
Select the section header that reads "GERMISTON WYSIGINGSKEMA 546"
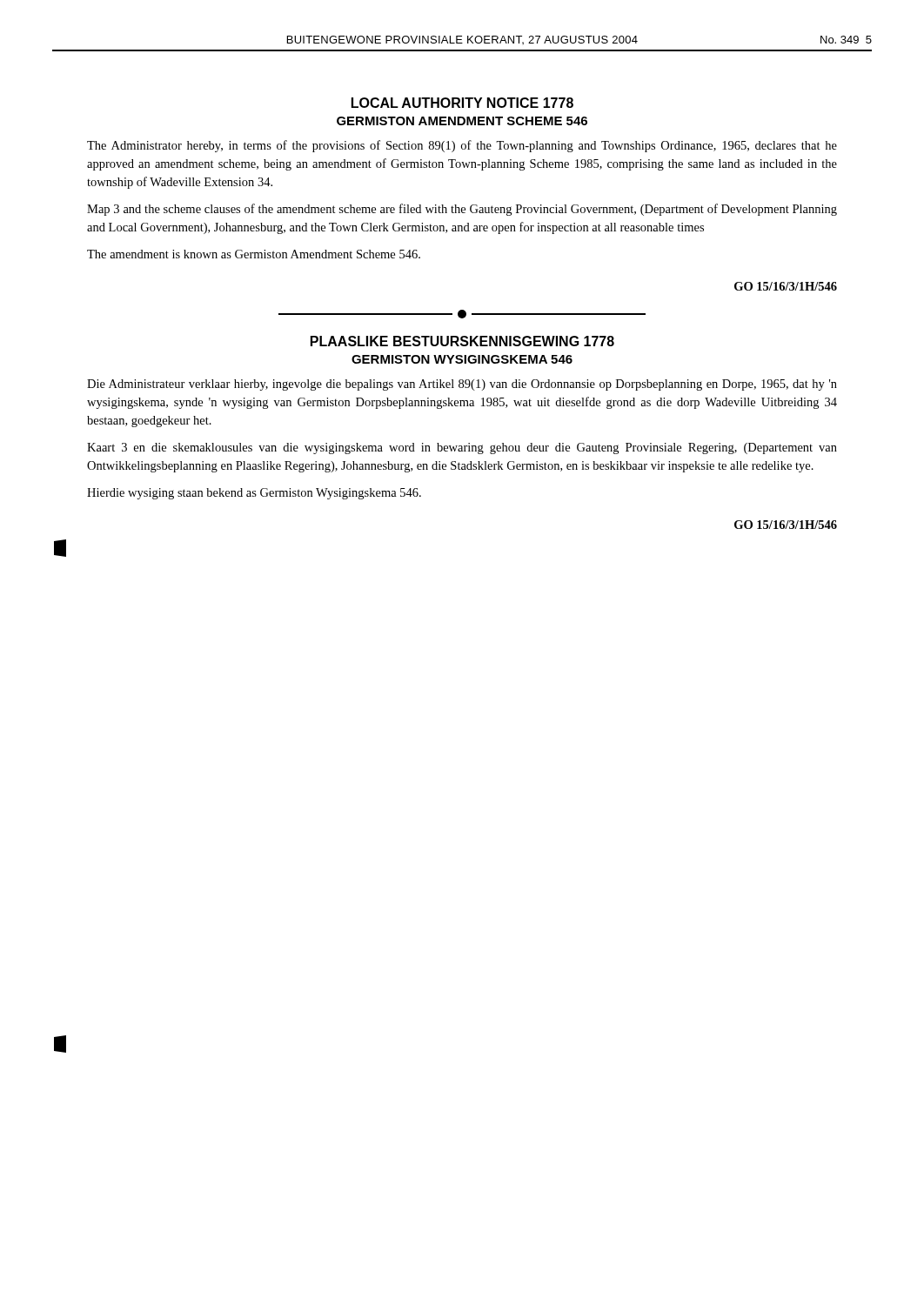462,359
